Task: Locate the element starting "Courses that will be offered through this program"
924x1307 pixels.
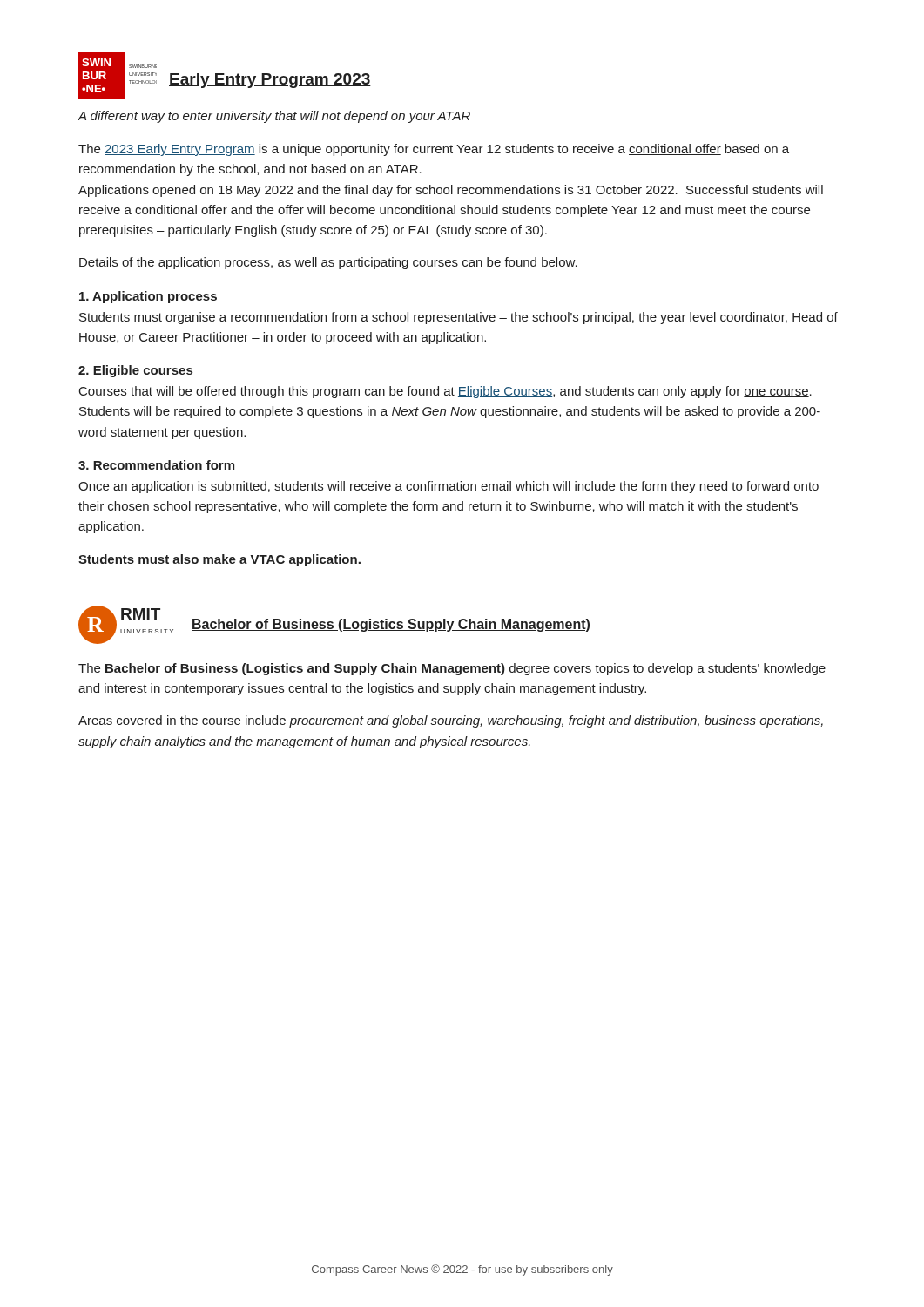Action: [x=449, y=411]
